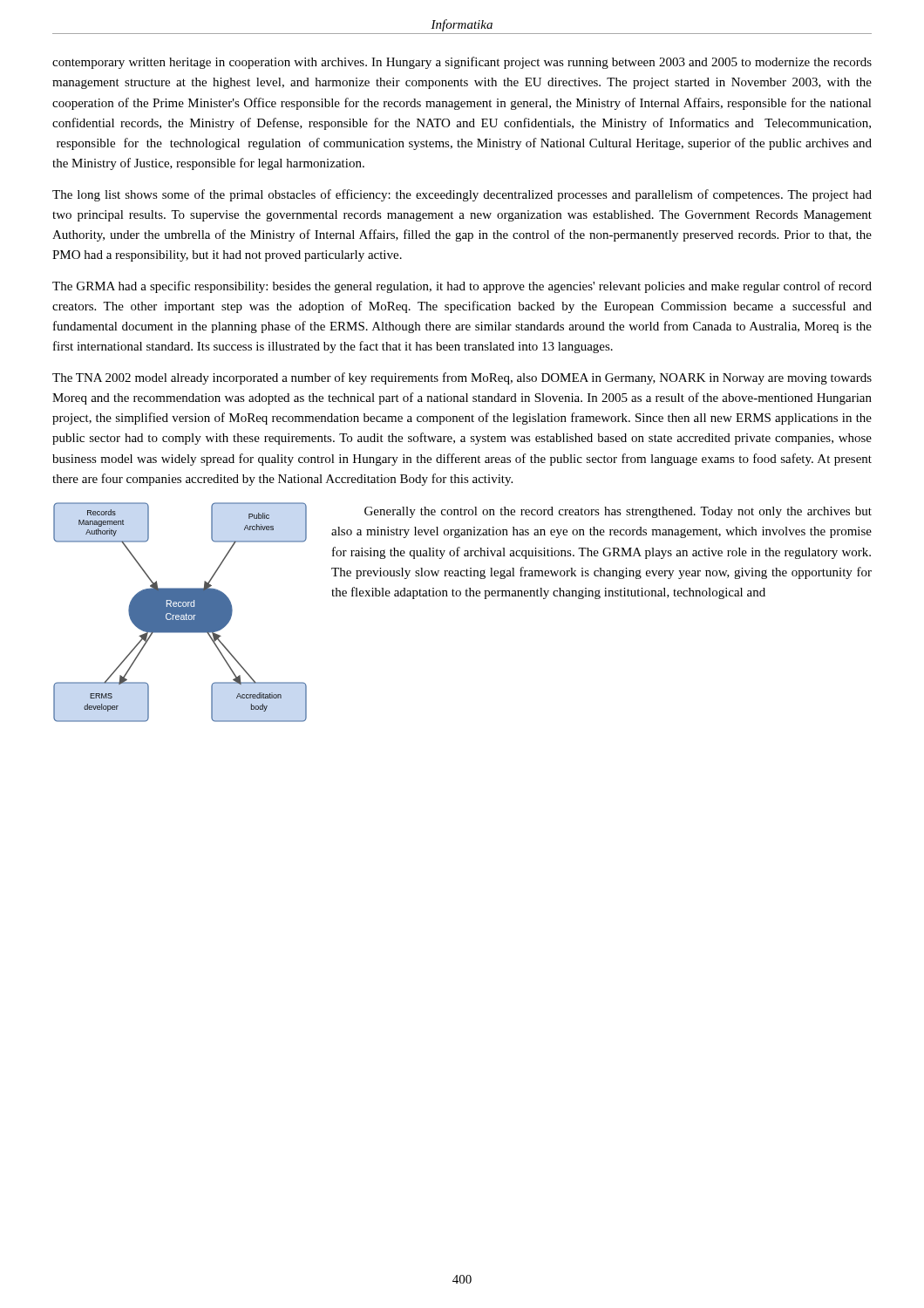Select the text block that says "The GRMA had a"
The width and height of the screenshot is (924, 1308).
coord(462,317)
